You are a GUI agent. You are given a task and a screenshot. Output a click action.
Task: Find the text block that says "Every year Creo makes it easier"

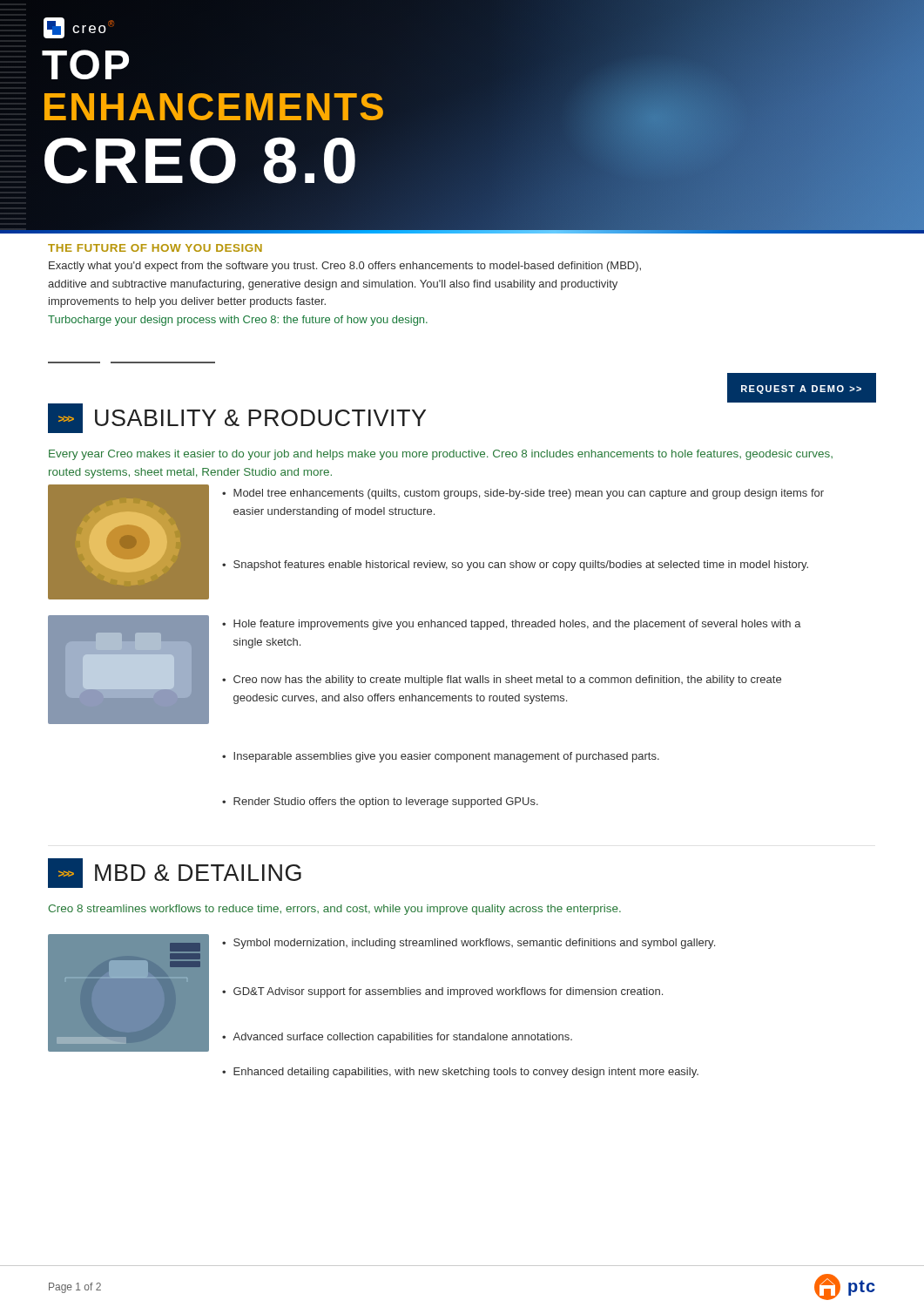point(441,463)
